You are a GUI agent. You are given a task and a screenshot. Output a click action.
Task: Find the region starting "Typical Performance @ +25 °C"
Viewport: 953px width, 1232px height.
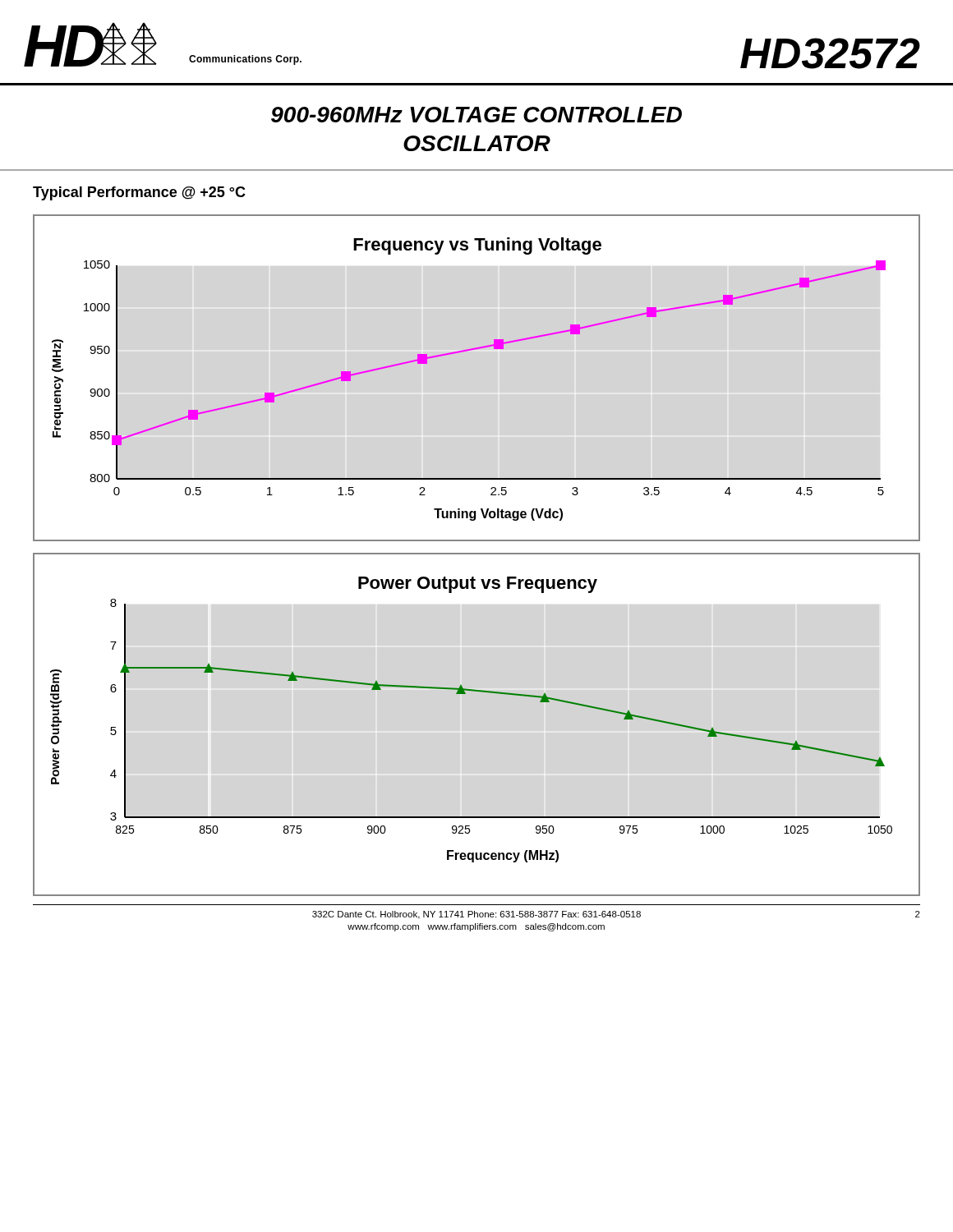pos(139,192)
